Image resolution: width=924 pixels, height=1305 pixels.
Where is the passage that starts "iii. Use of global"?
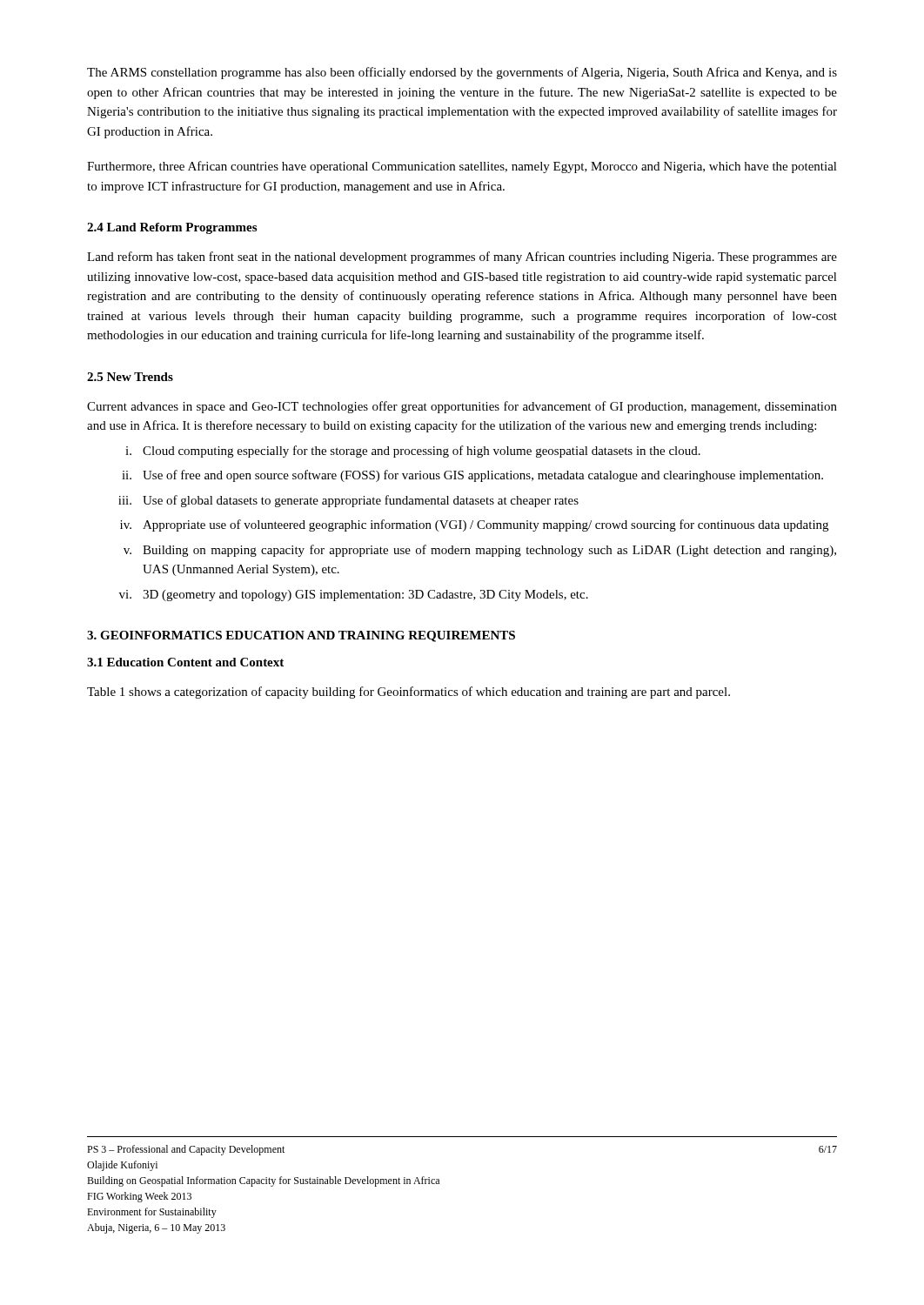462,500
